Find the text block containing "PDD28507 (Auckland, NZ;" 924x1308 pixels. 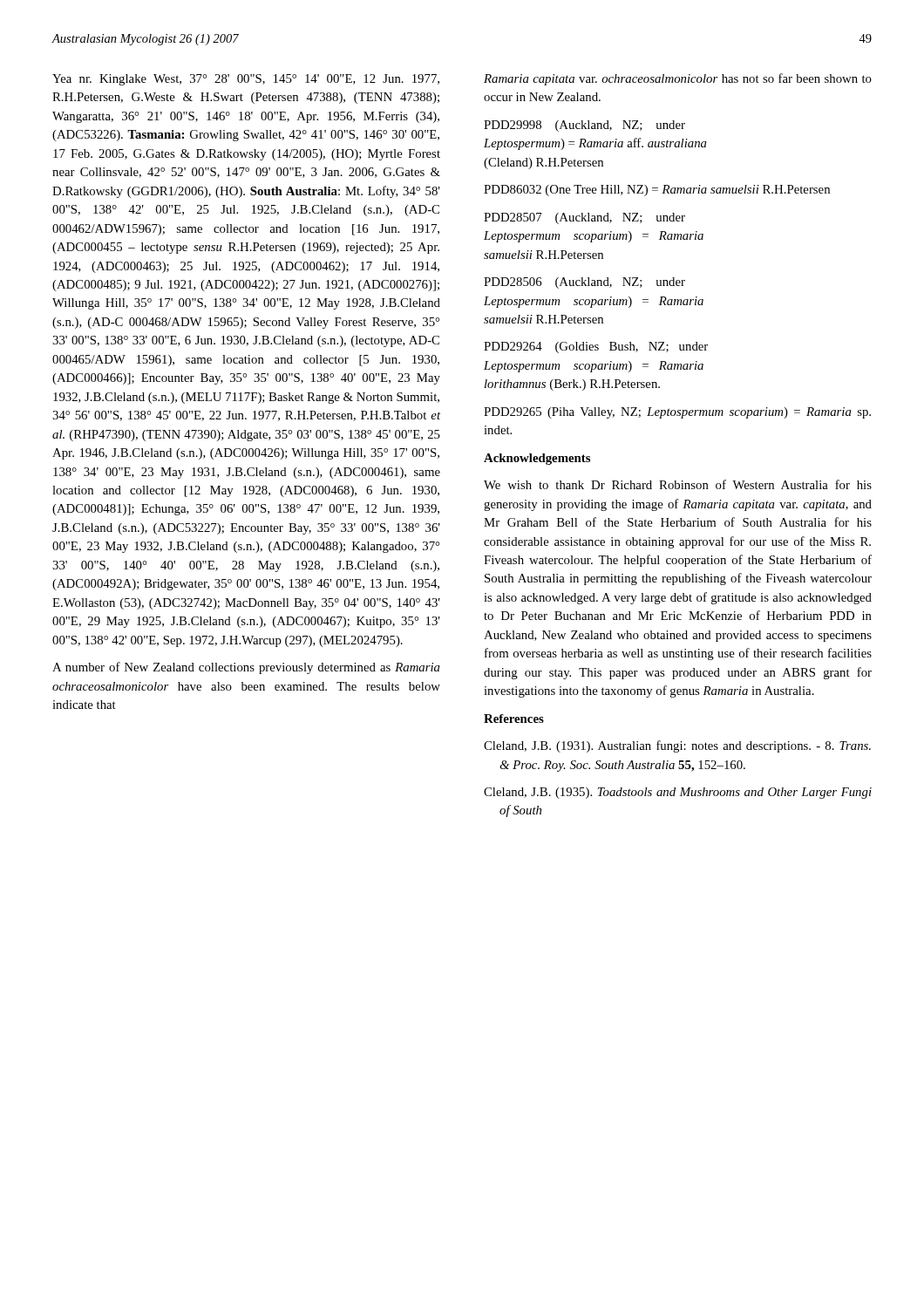[x=678, y=236]
